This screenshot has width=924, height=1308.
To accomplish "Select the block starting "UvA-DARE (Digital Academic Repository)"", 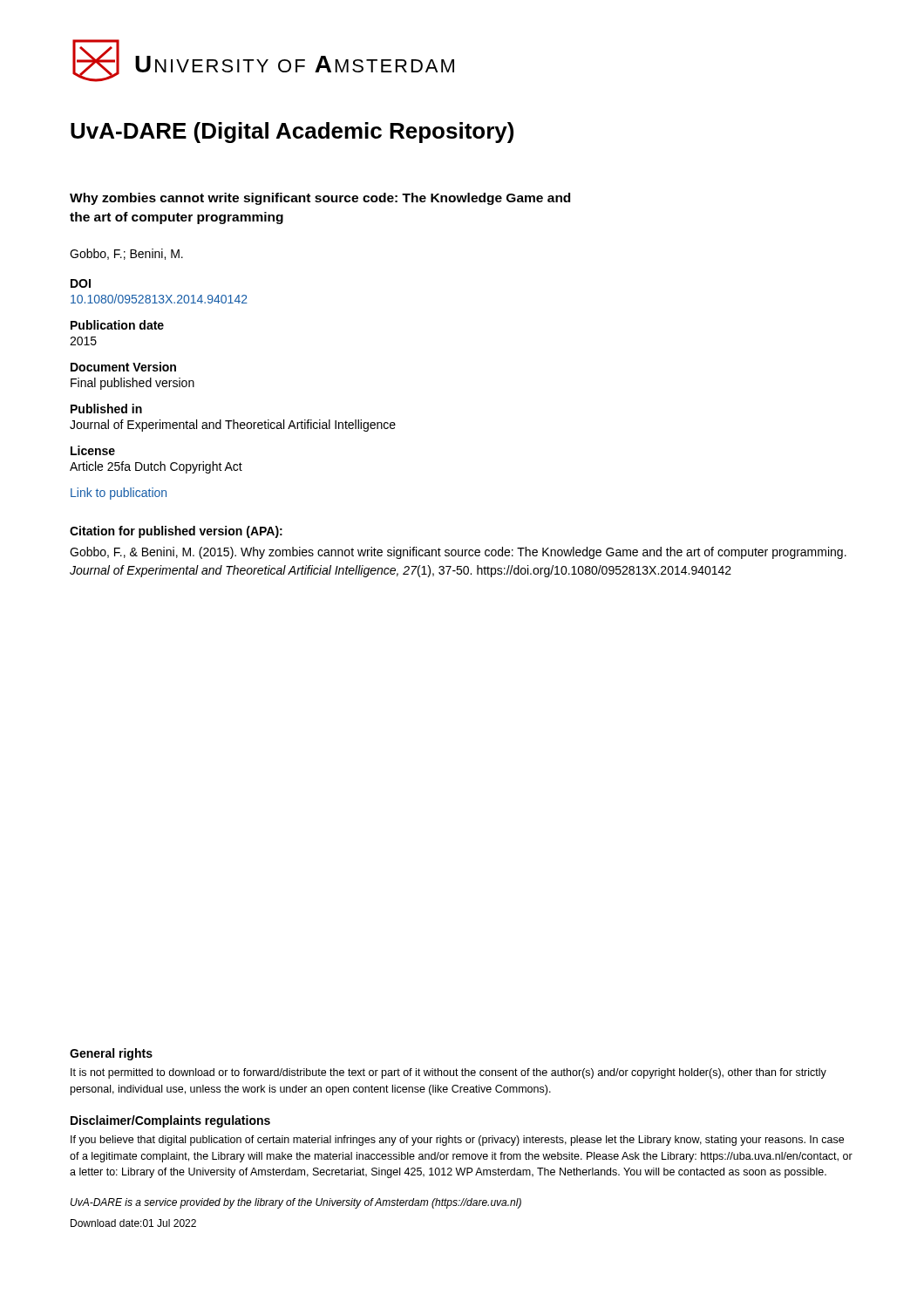I will click(x=292, y=131).
